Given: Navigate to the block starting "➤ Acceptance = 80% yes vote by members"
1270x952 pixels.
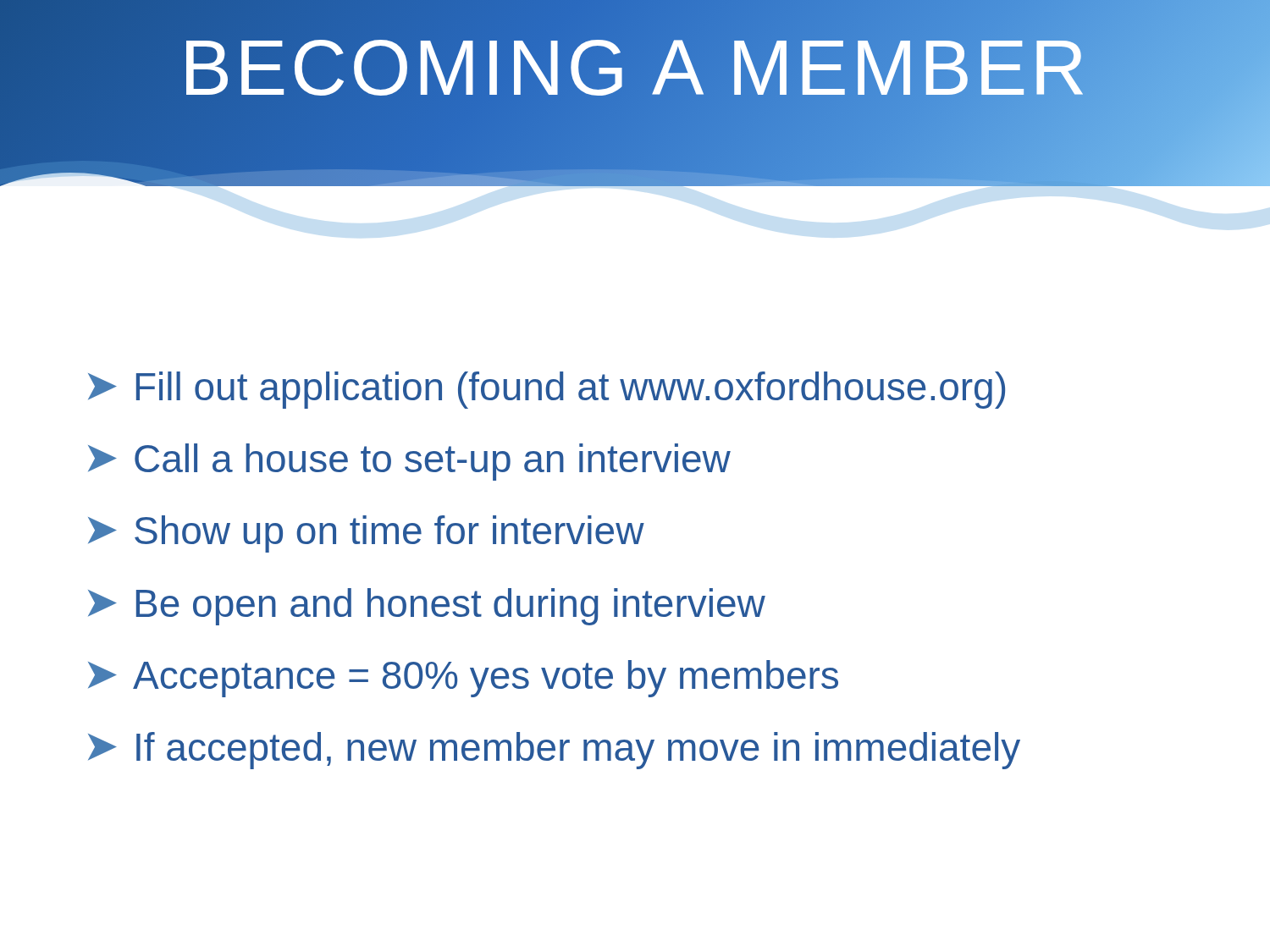Looking at the screenshot, I should pos(462,676).
